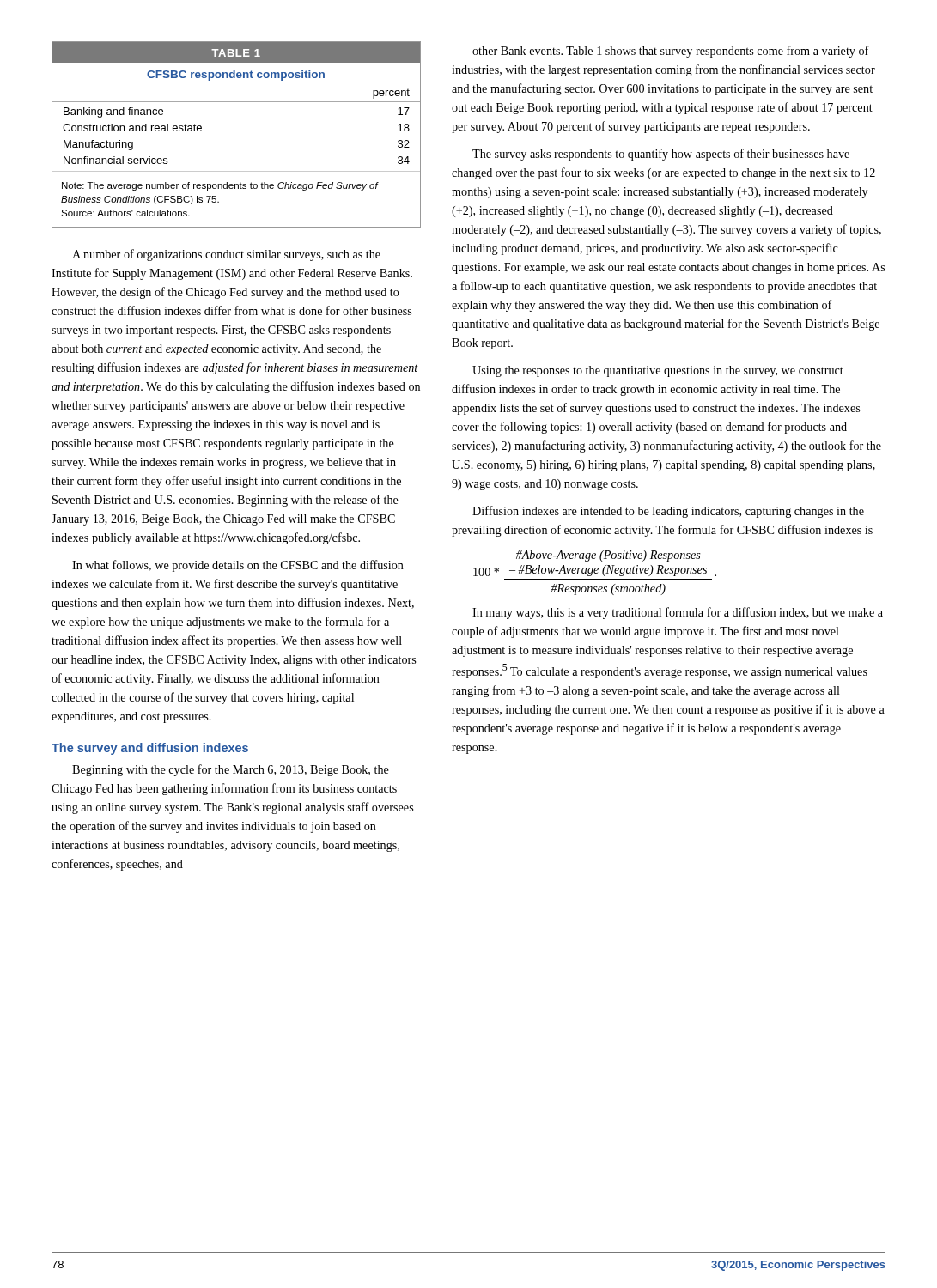Click the passage that begins "Using the responses"
Viewport: 937px width, 1288px height.
[666, 427]
